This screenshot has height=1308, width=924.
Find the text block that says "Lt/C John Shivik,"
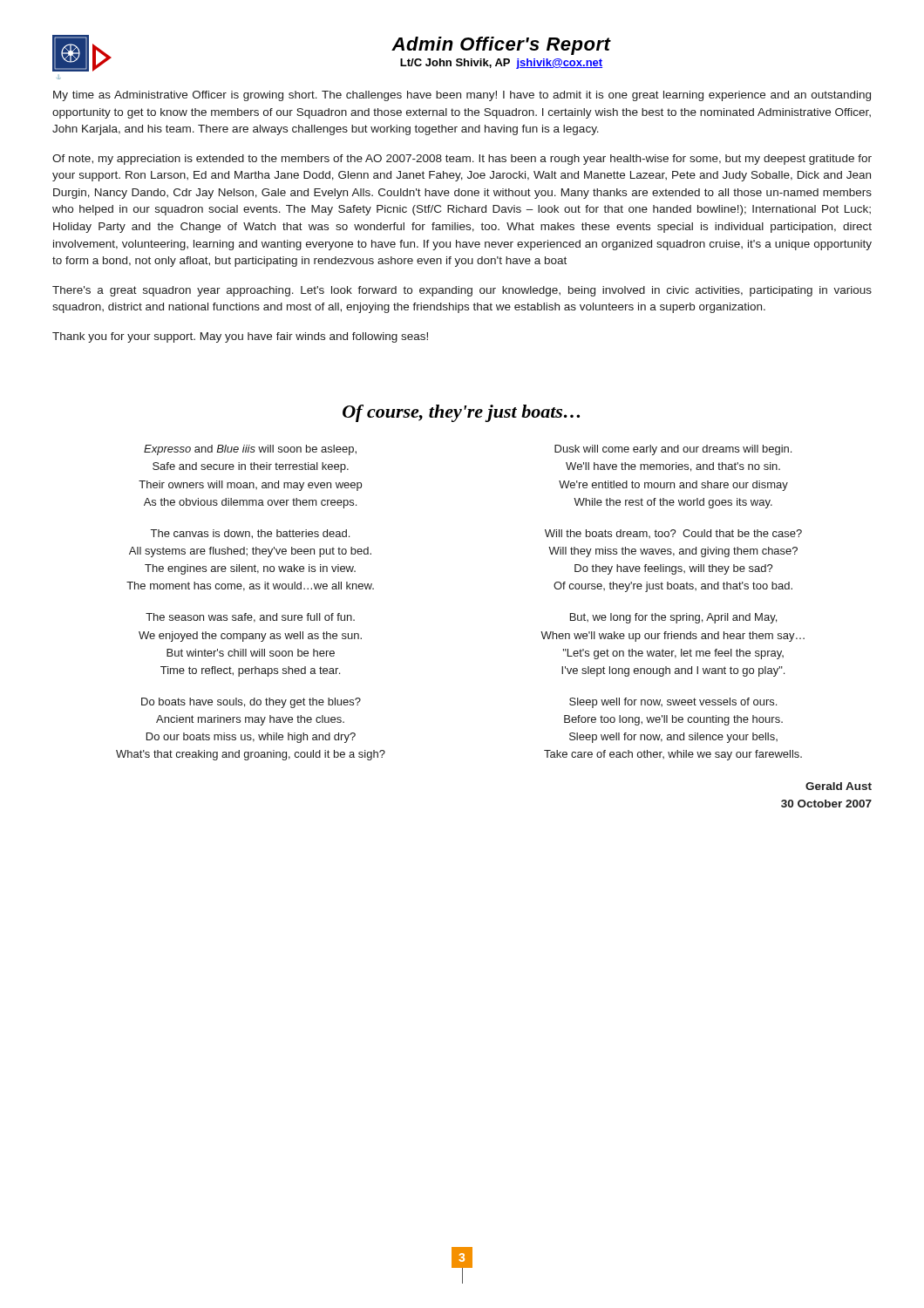501,62
